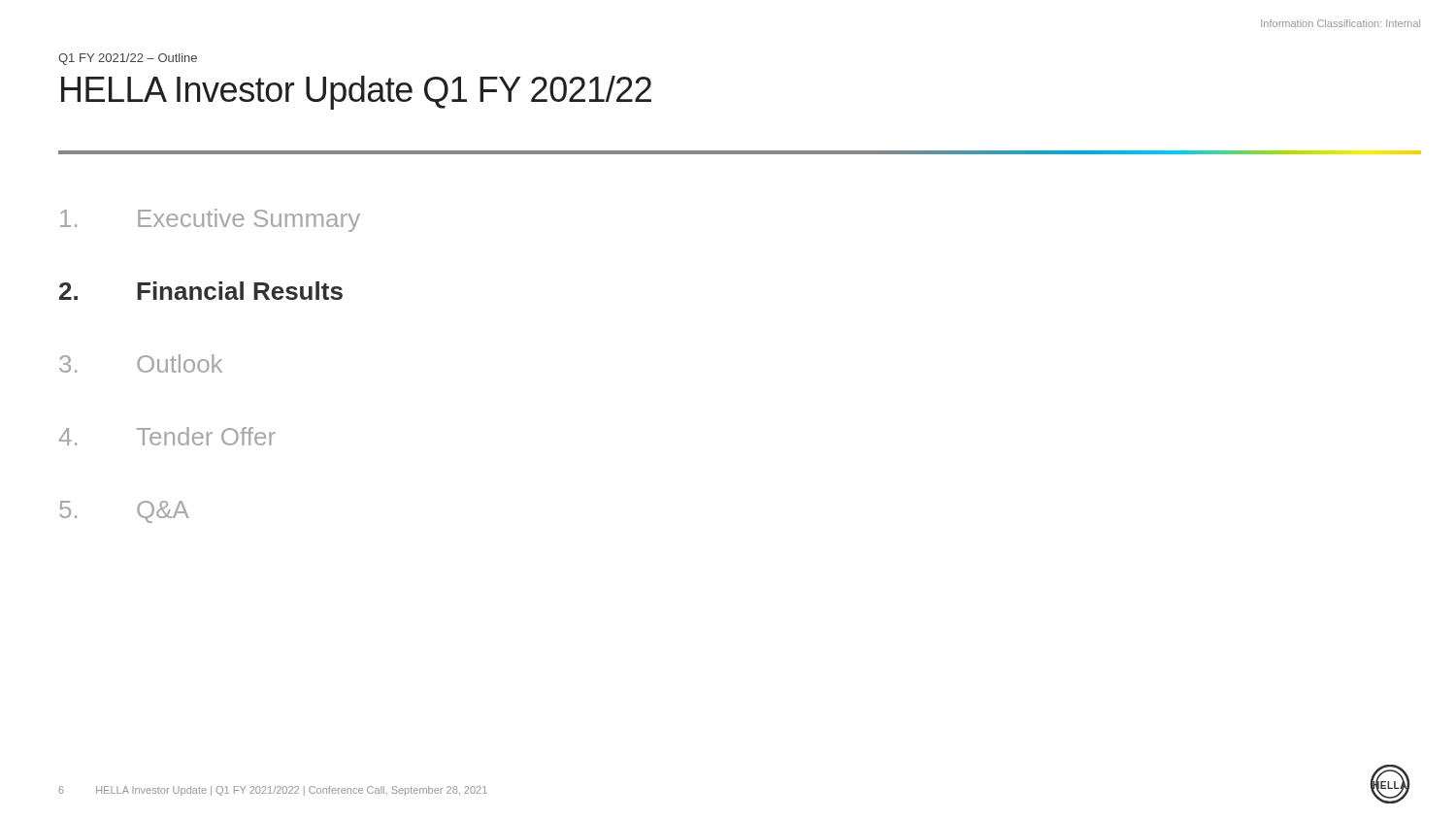The width and height of the screenshot is (1456, 819).
Task: Where does it say "4. Tender Offer"?
Action: point(167,437)
